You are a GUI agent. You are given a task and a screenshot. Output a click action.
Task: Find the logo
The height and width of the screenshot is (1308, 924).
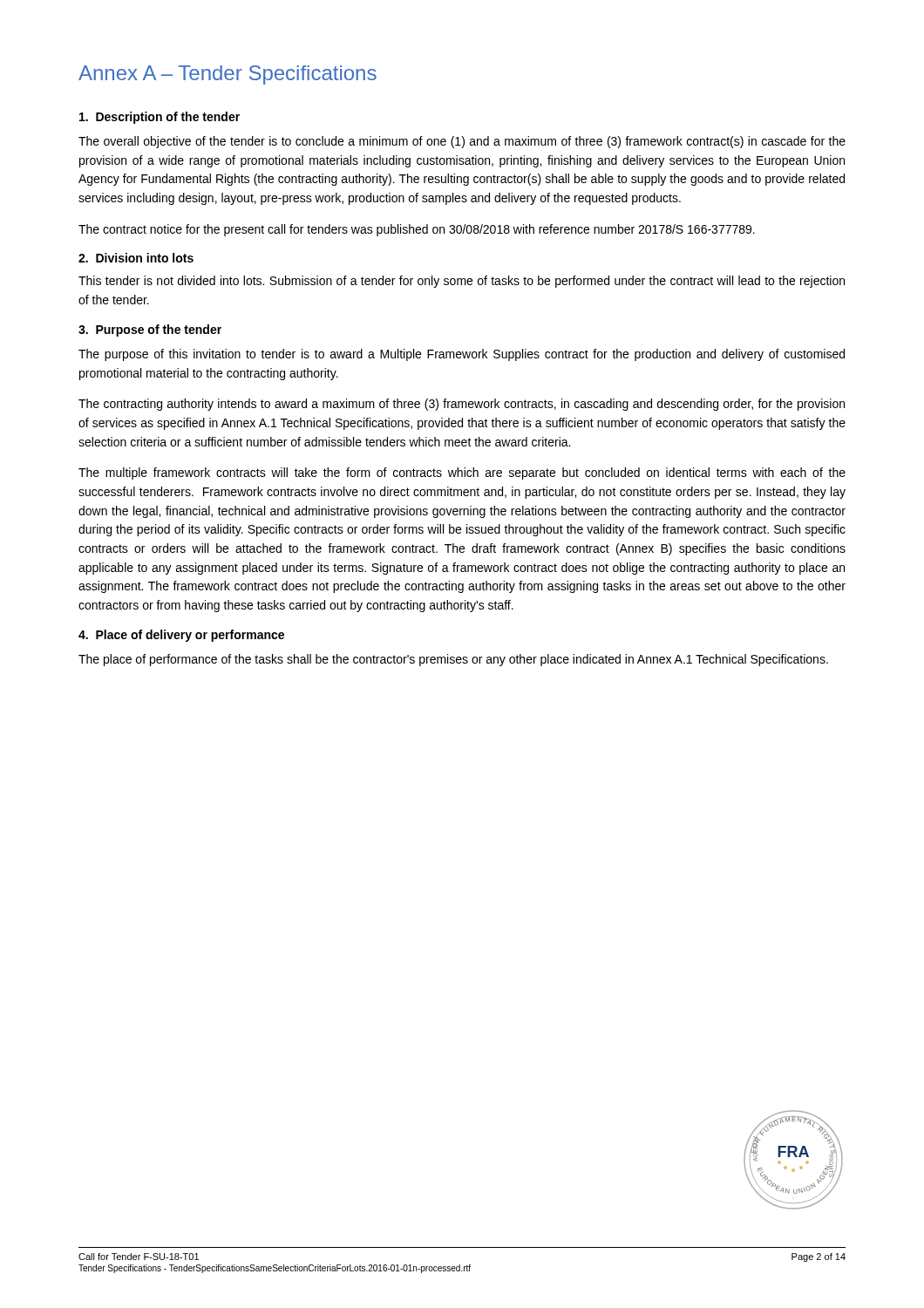[x=793, y=1160]
